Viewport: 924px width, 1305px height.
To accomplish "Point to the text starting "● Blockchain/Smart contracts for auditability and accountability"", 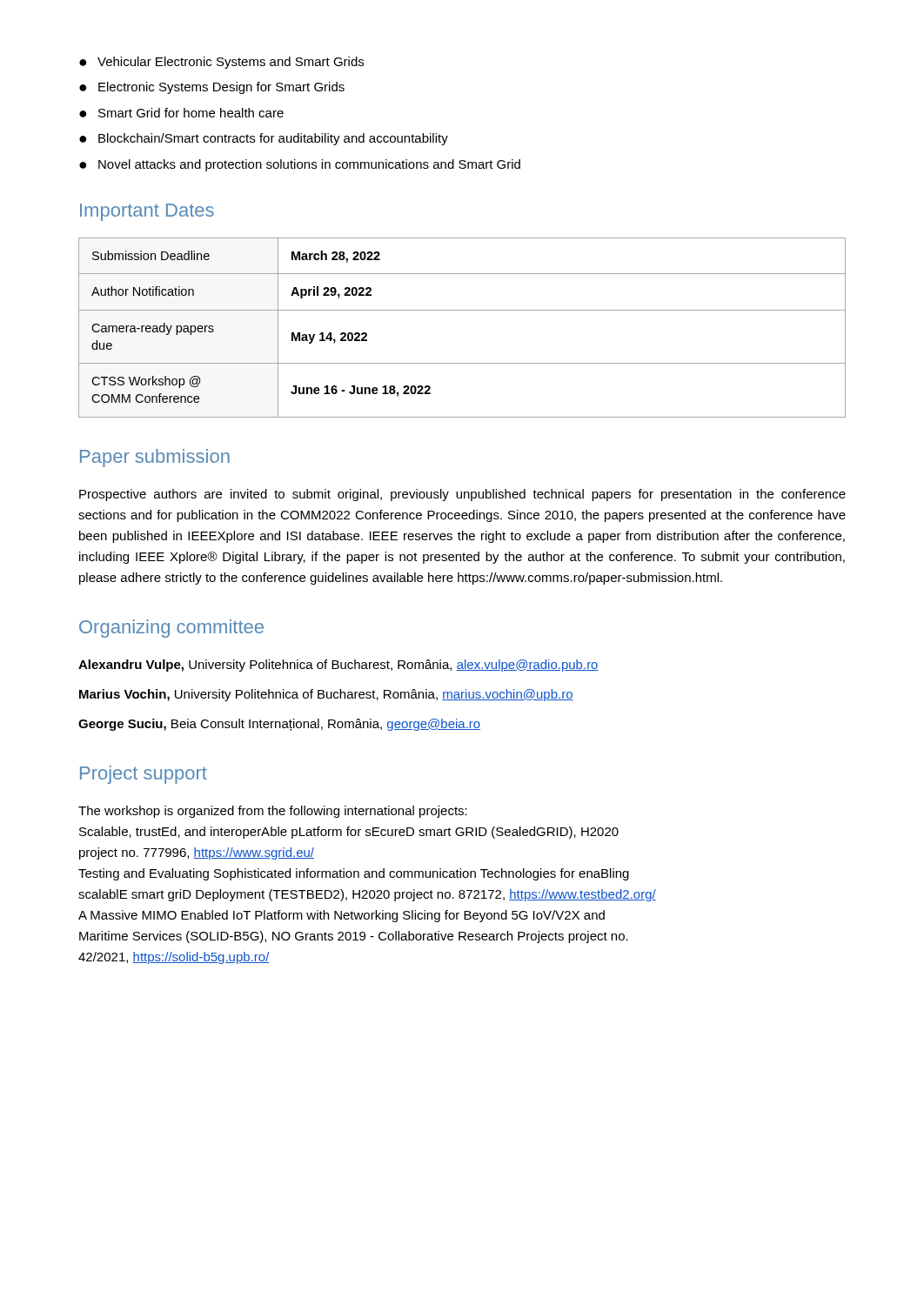I will click(263, 139).
